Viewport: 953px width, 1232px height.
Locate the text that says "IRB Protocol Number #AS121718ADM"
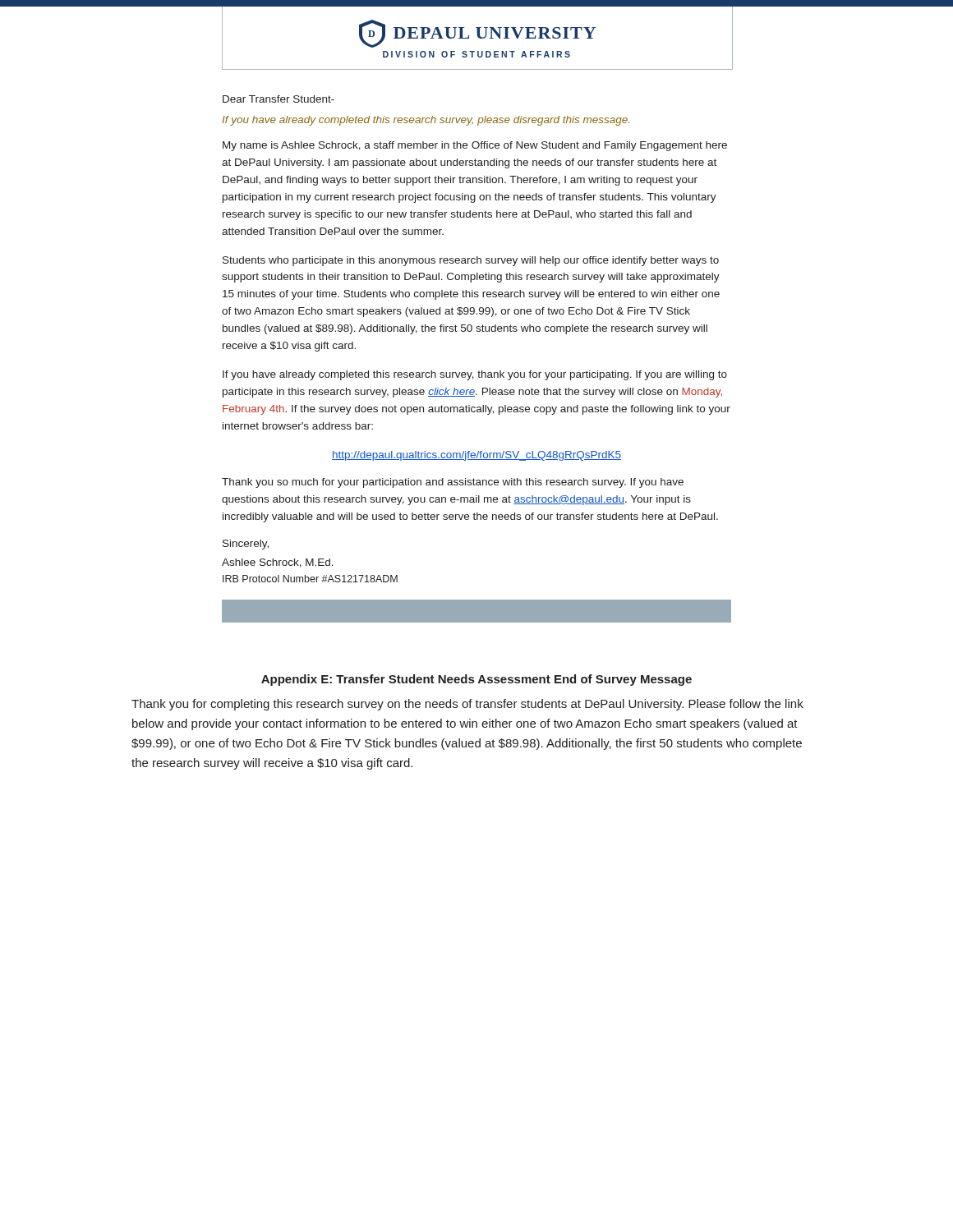[310, 579]
